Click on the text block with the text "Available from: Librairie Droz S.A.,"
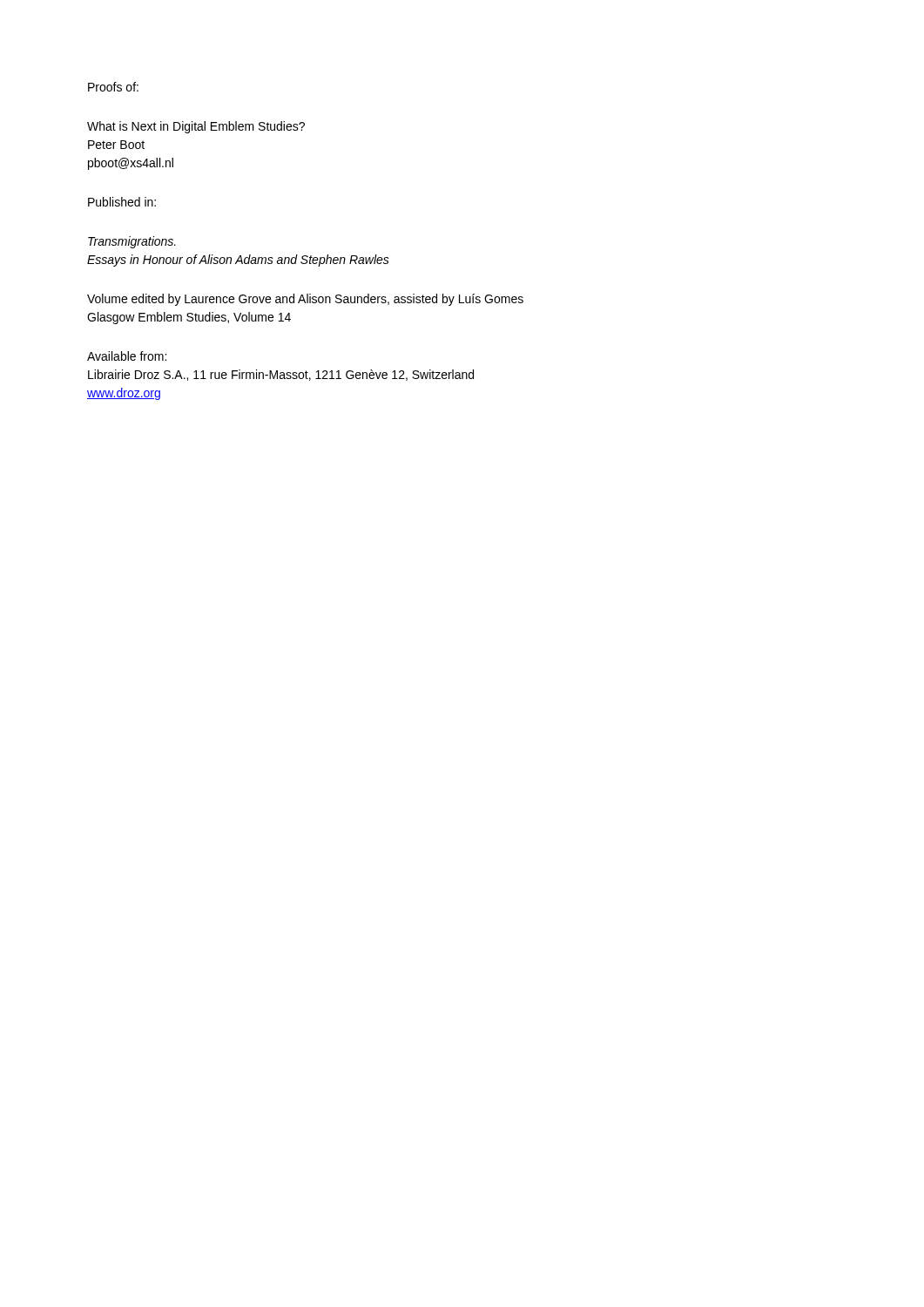 pos(281,375)
